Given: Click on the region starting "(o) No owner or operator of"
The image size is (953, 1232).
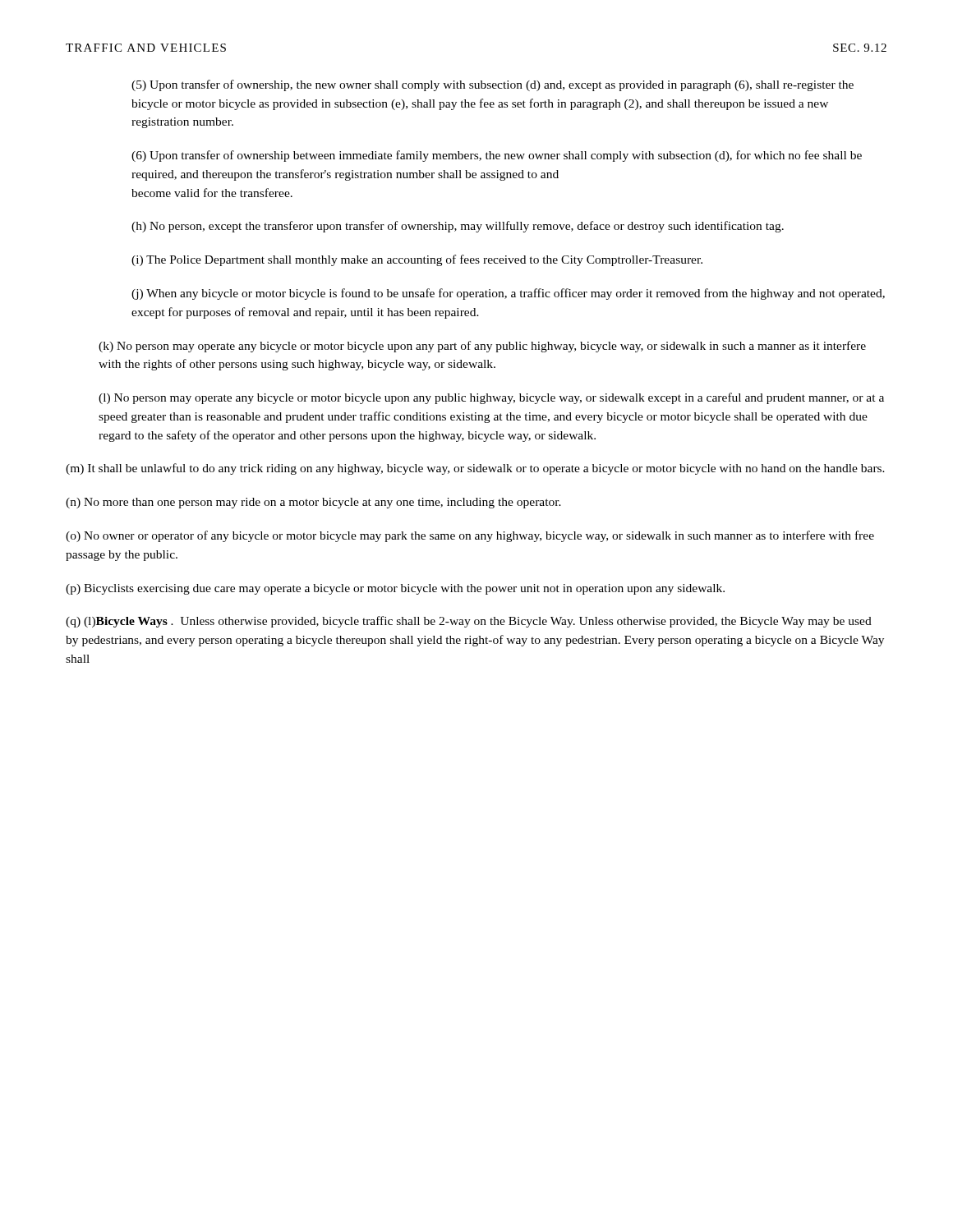Looking at the screenshot, I should tap(470, 544).
